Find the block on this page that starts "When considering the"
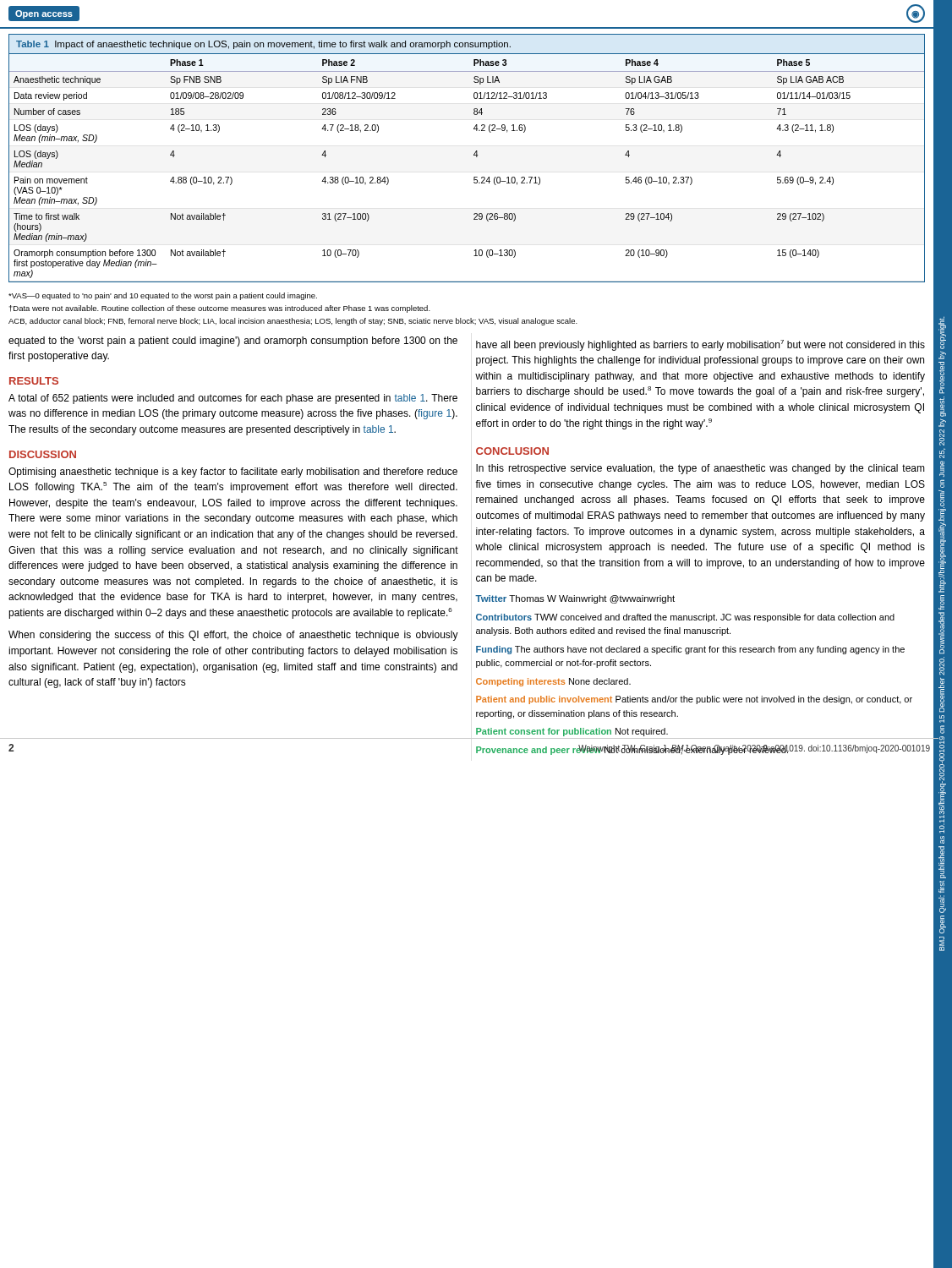 tap(233, 659)
